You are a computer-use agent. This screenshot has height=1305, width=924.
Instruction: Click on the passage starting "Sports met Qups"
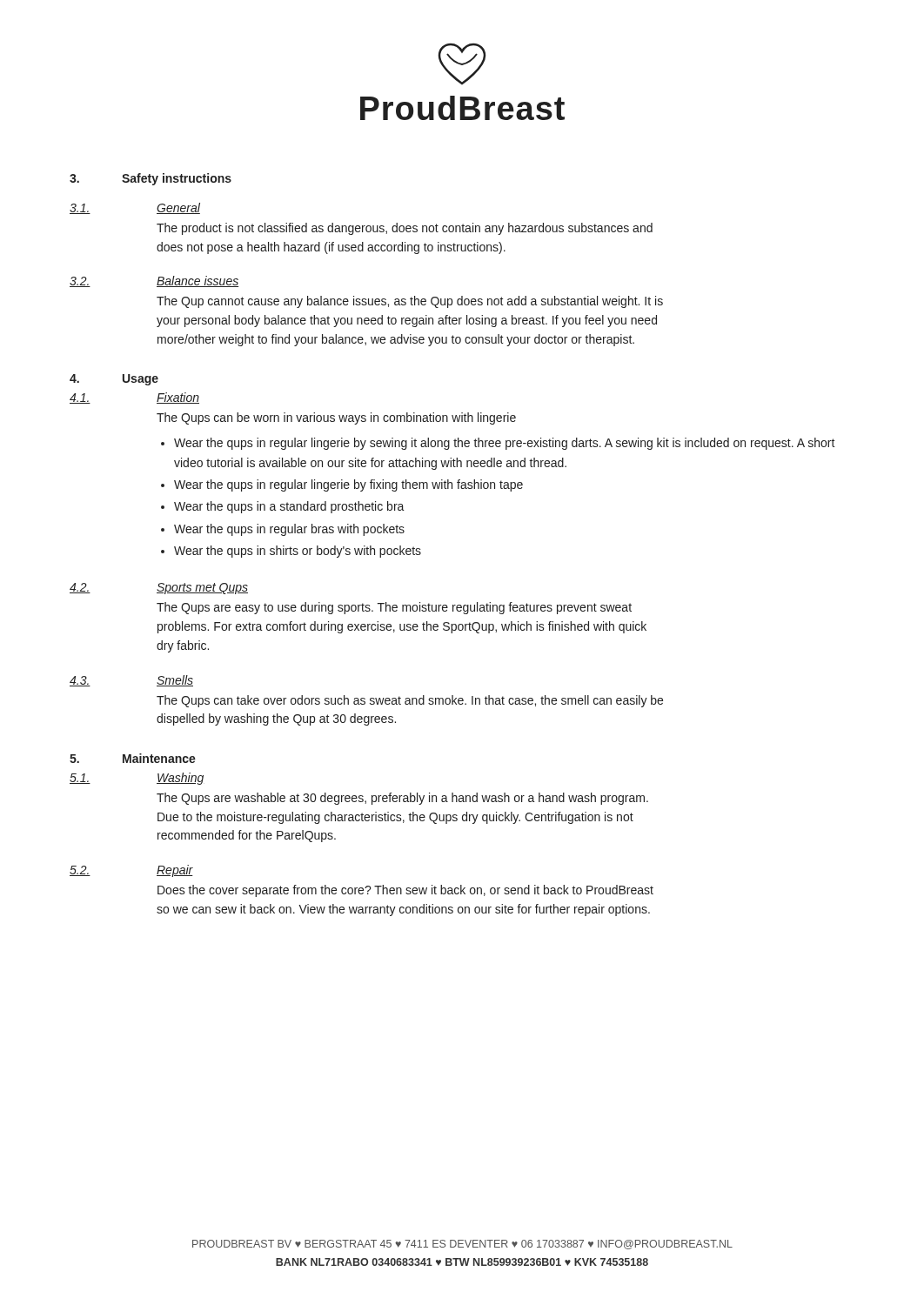tap(202, 588)
